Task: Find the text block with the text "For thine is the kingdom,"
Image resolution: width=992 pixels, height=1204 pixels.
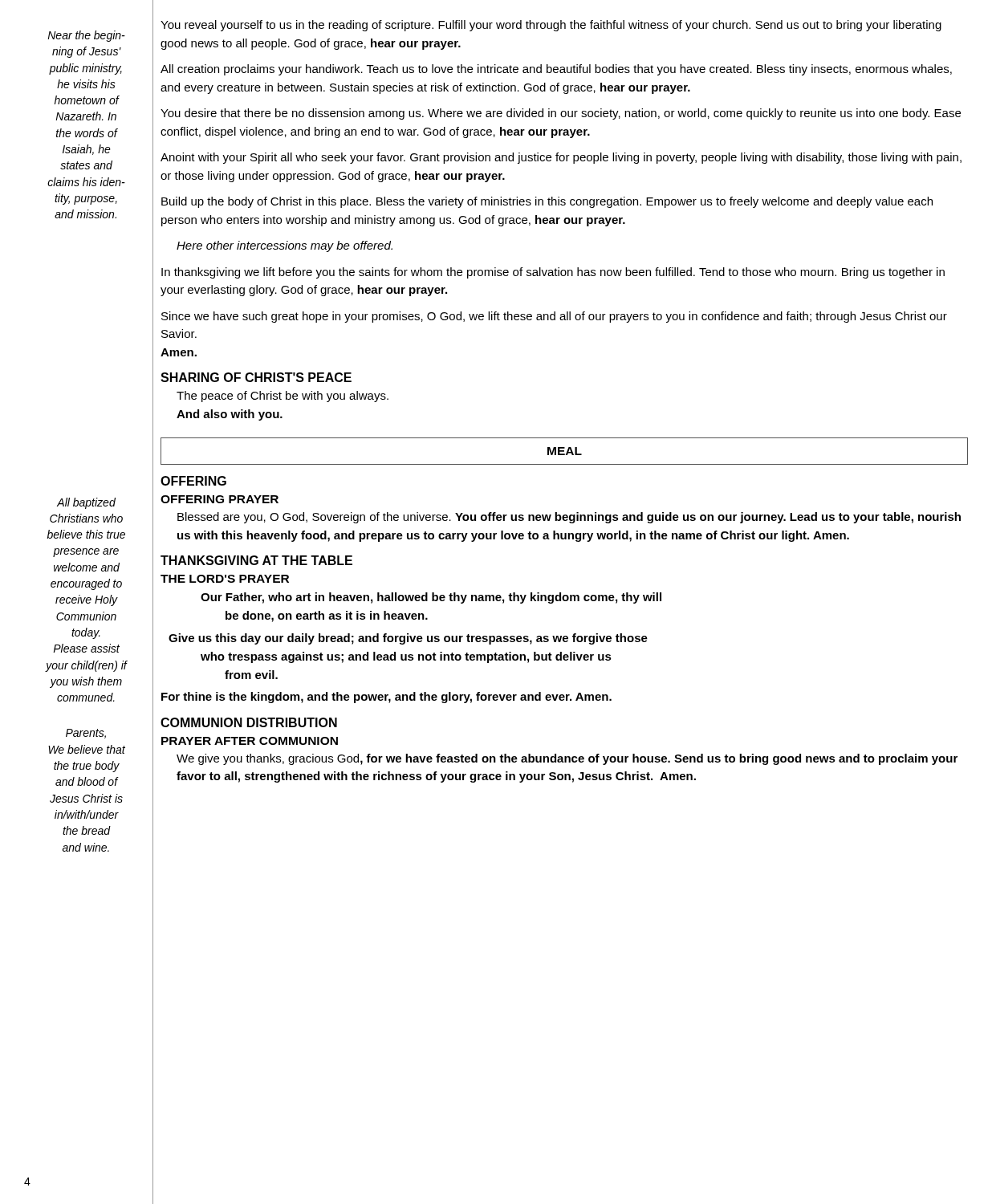Action: pyautogui.click(x=386, y=697)
